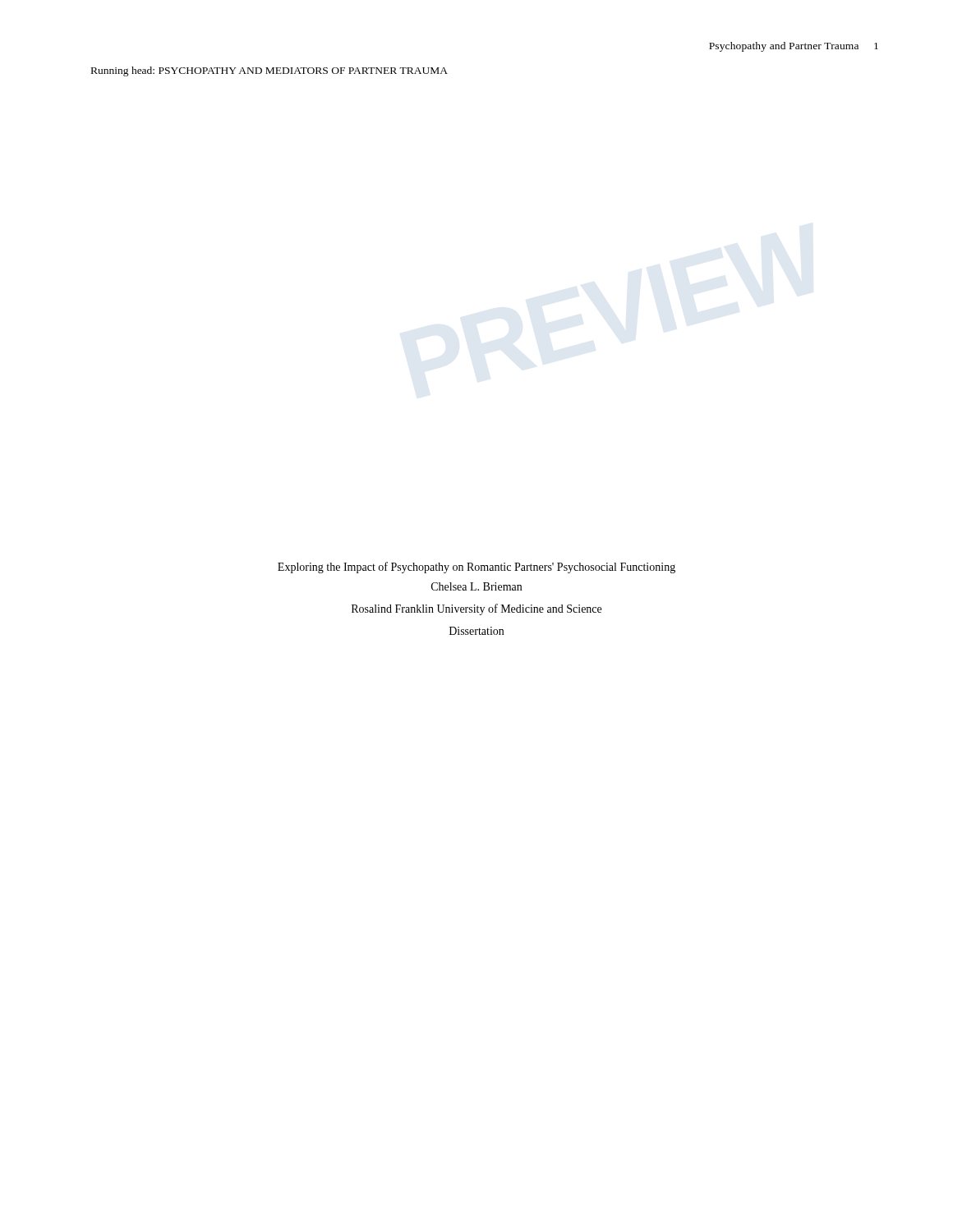This screenshot has width=953, height=1232.
Task: Point to the text block starting "Rosalind Franklin University of Medicine"
Action: [x=476, y=609]
